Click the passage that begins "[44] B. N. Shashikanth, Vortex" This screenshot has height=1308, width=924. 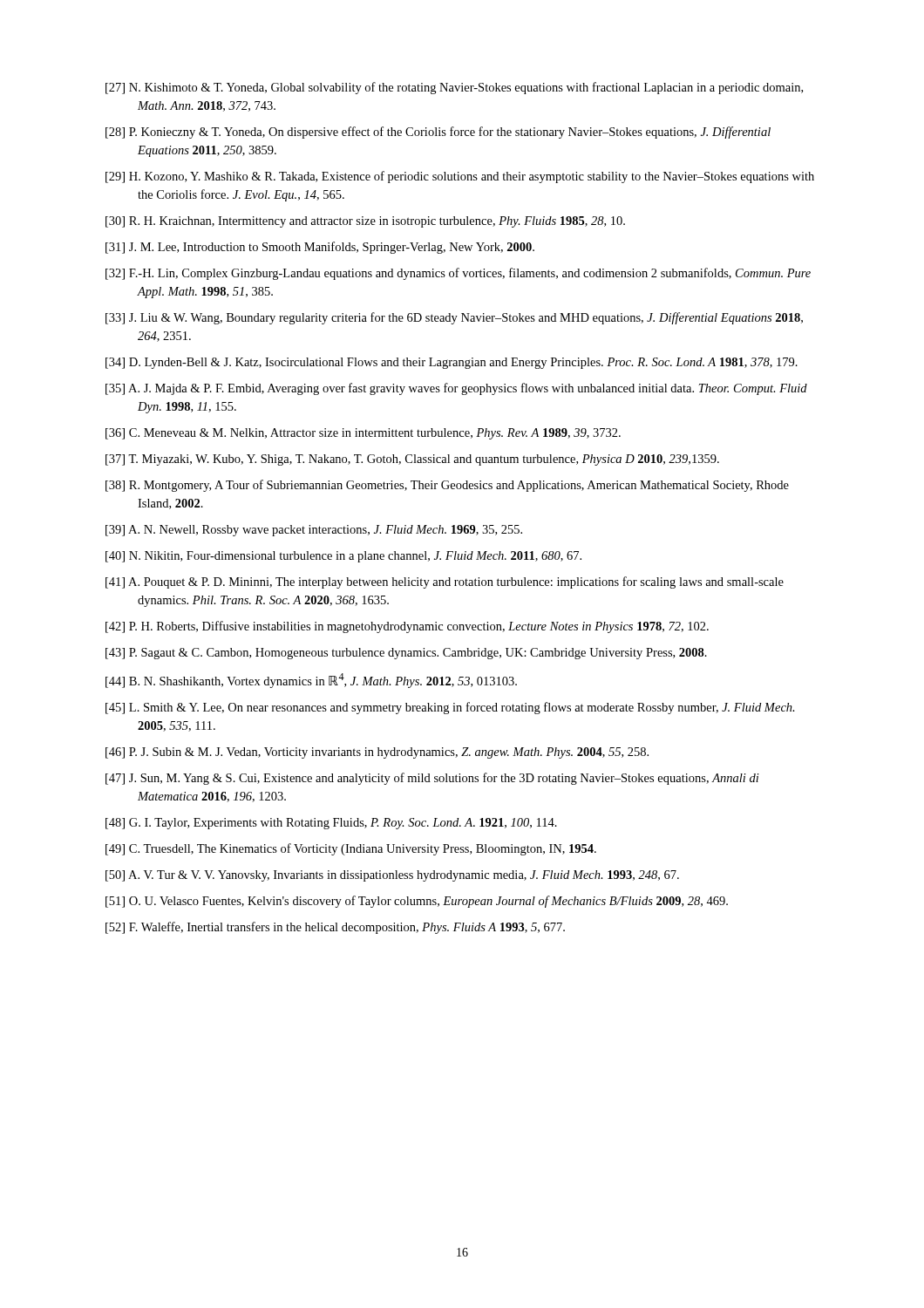click(x=311, y=680)
